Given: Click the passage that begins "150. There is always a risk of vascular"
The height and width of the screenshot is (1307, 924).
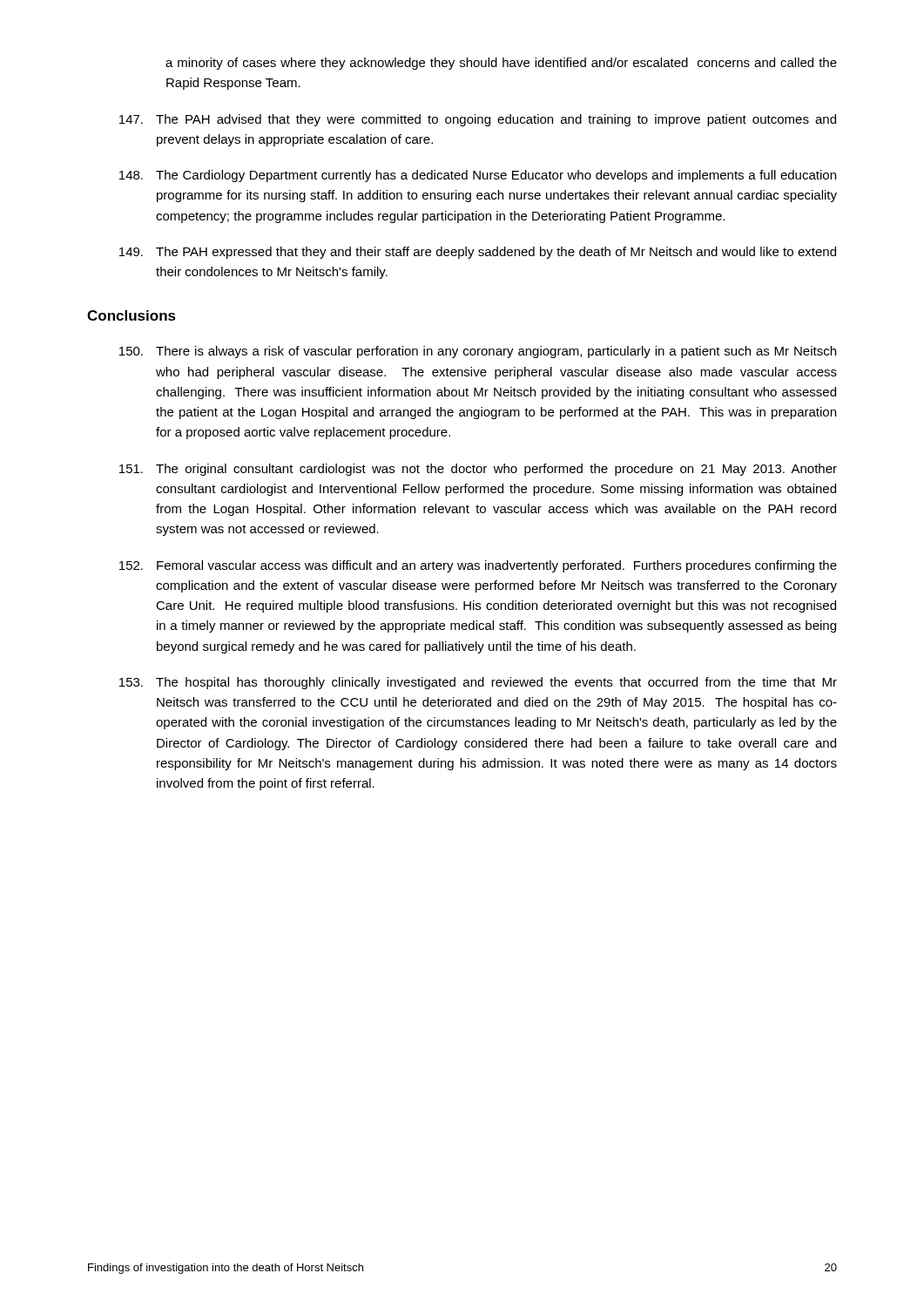Looking at the screenshot, I should point(462,392).
